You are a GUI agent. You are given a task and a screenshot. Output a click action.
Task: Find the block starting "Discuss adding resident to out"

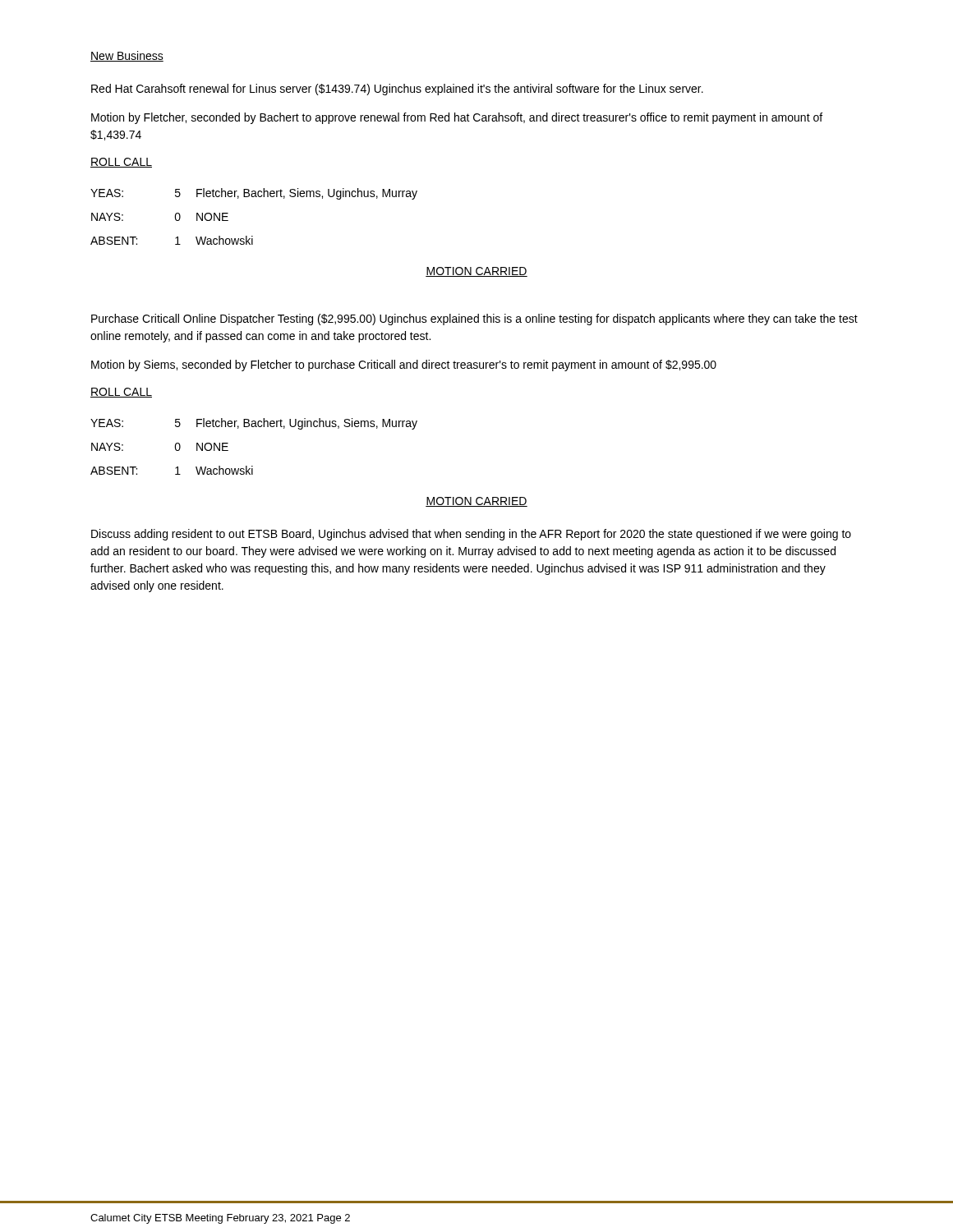[x=471, y=560]
